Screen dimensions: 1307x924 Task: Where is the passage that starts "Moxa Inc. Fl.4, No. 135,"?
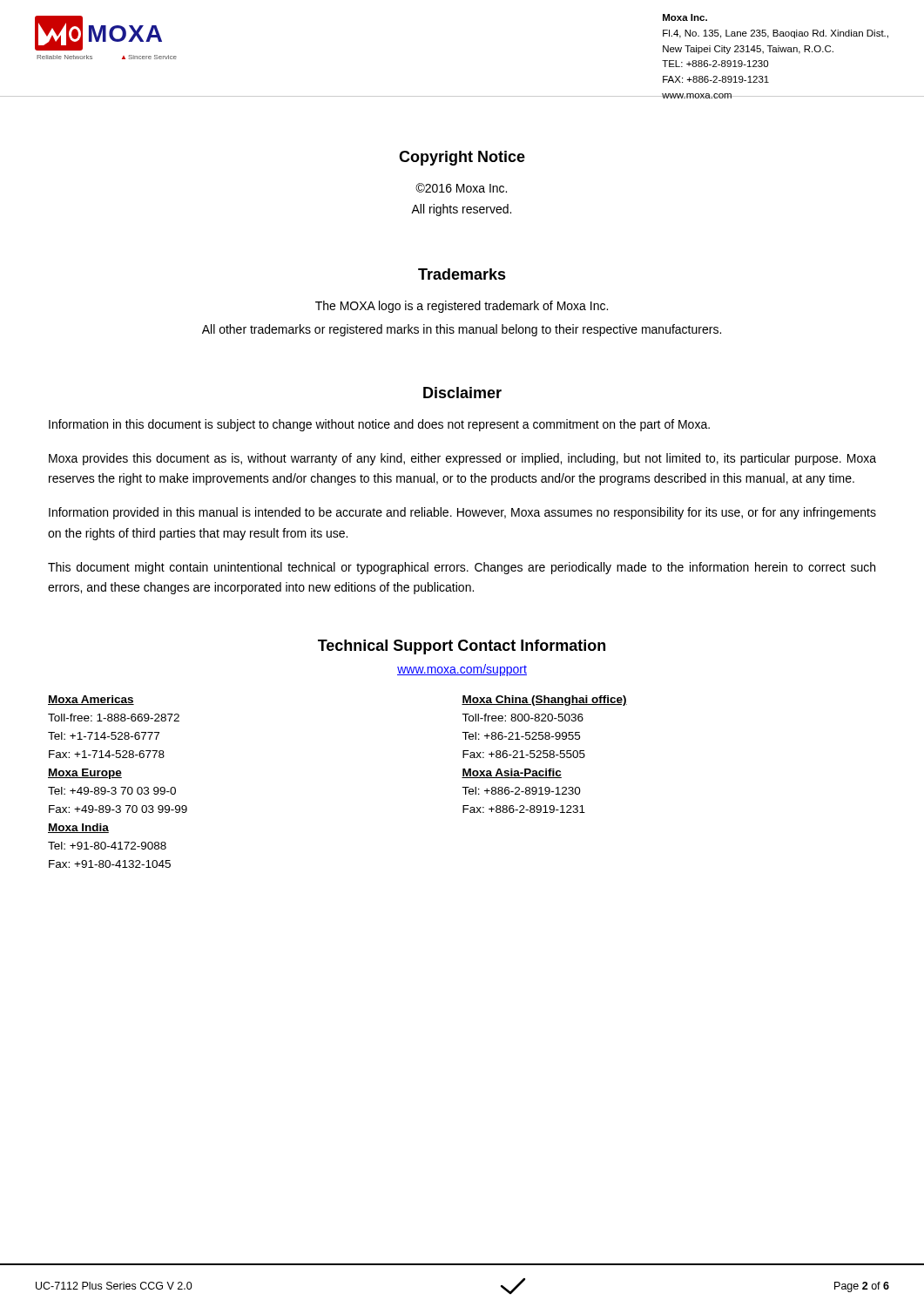(x=776, y=56)
